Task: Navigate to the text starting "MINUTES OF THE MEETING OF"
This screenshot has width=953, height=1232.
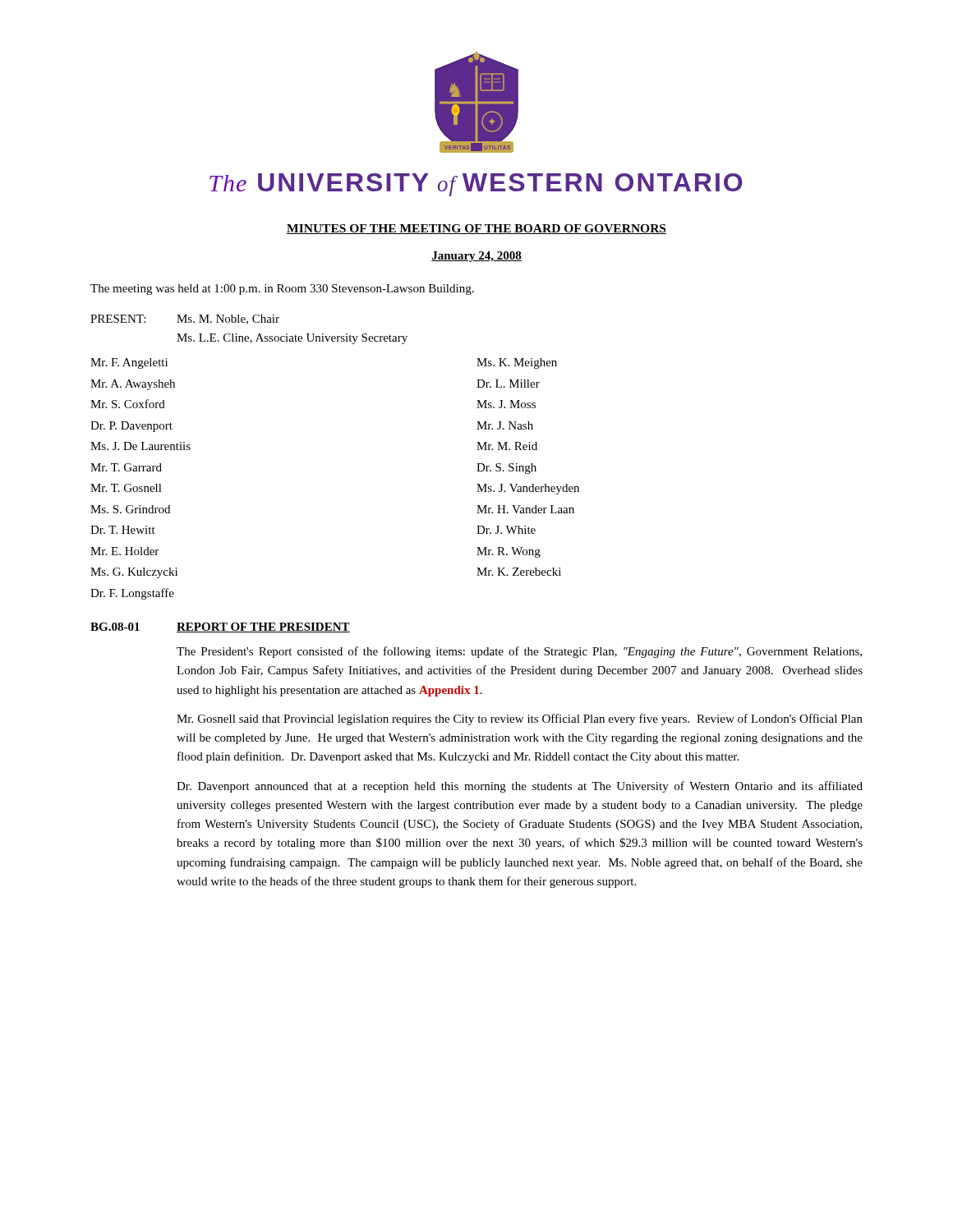Action: click(476, 228)
